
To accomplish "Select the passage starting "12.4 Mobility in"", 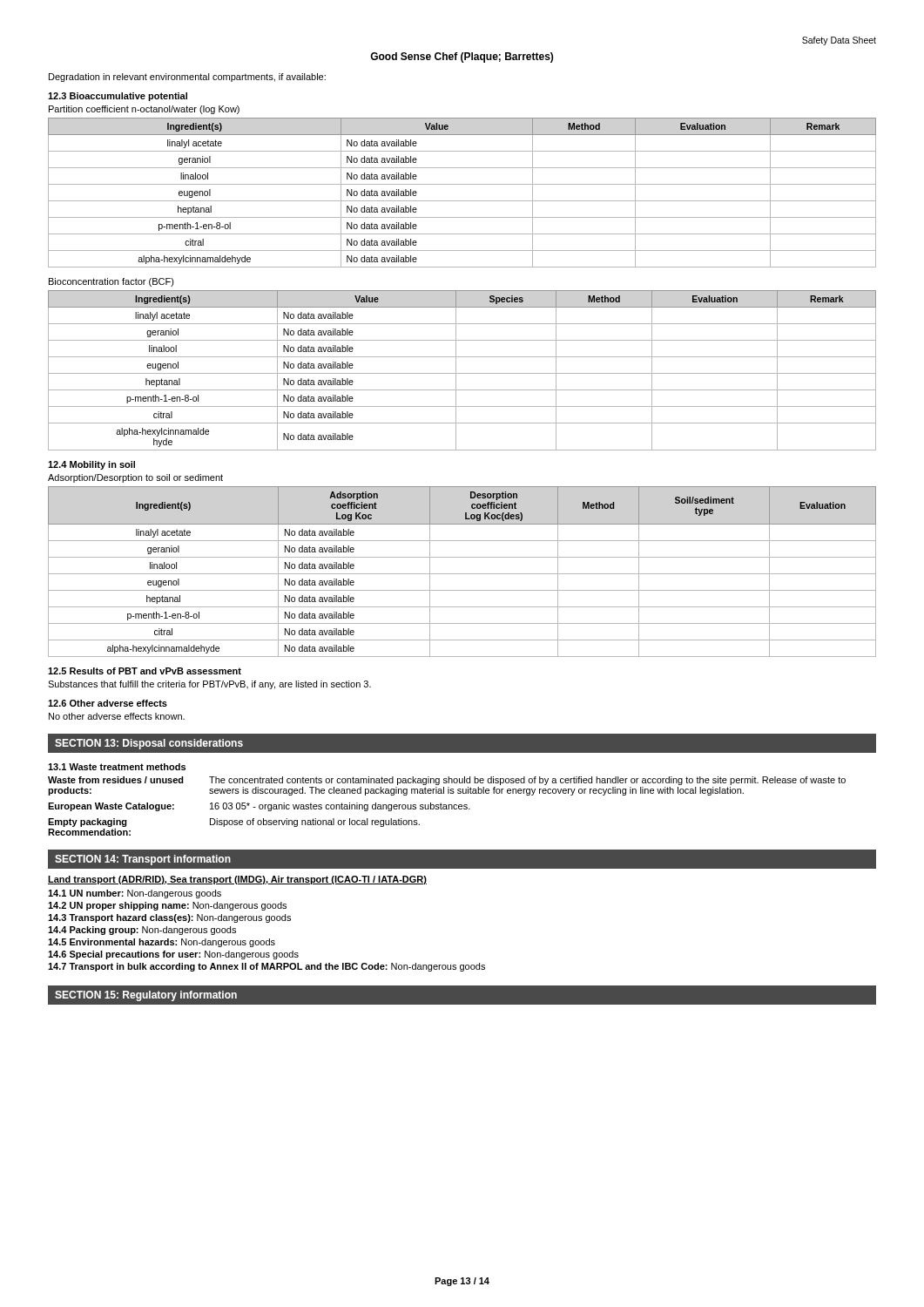I will click(x=92, y=464).
